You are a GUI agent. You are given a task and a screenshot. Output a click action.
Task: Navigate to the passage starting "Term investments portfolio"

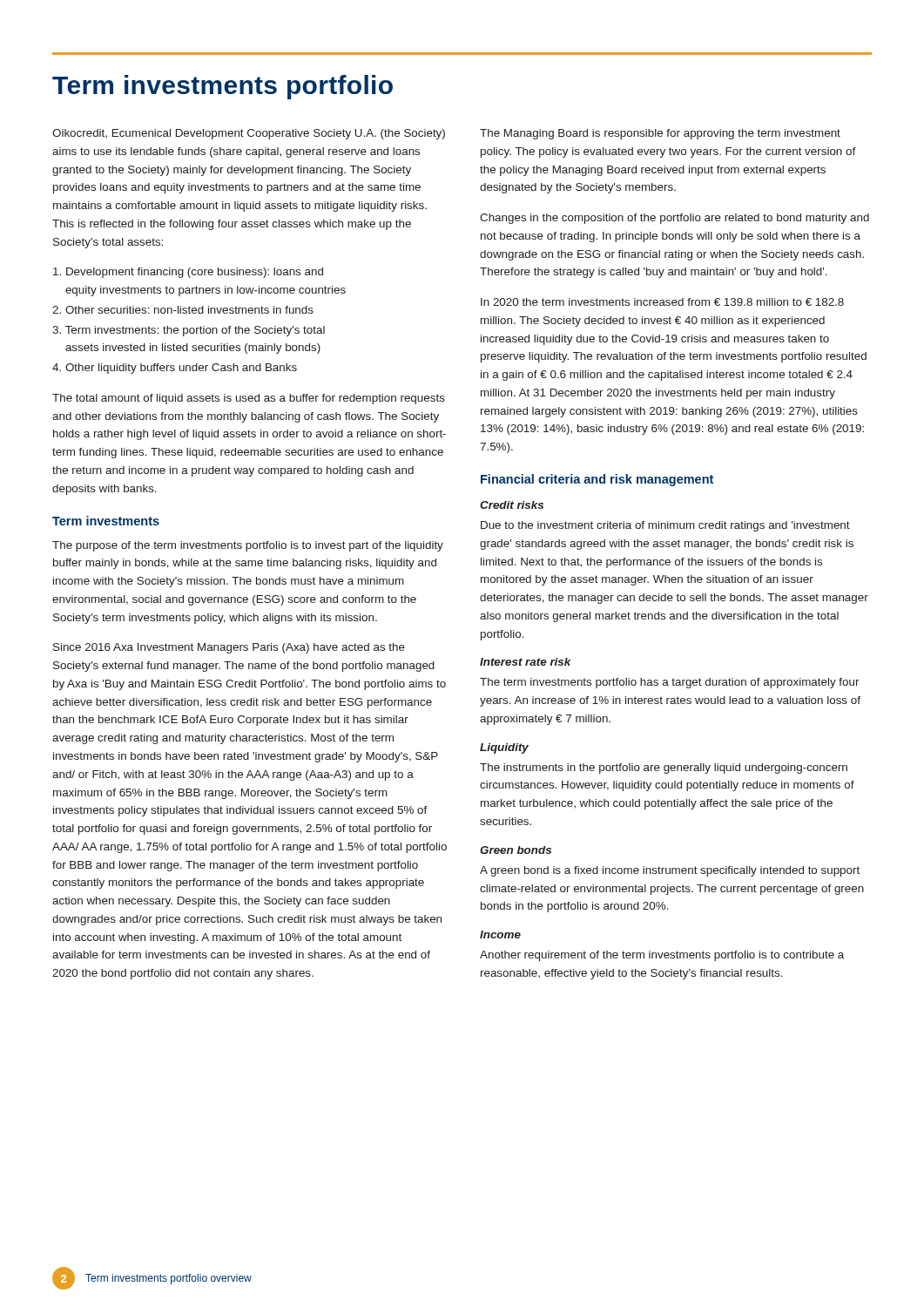(x=223, y=87)
